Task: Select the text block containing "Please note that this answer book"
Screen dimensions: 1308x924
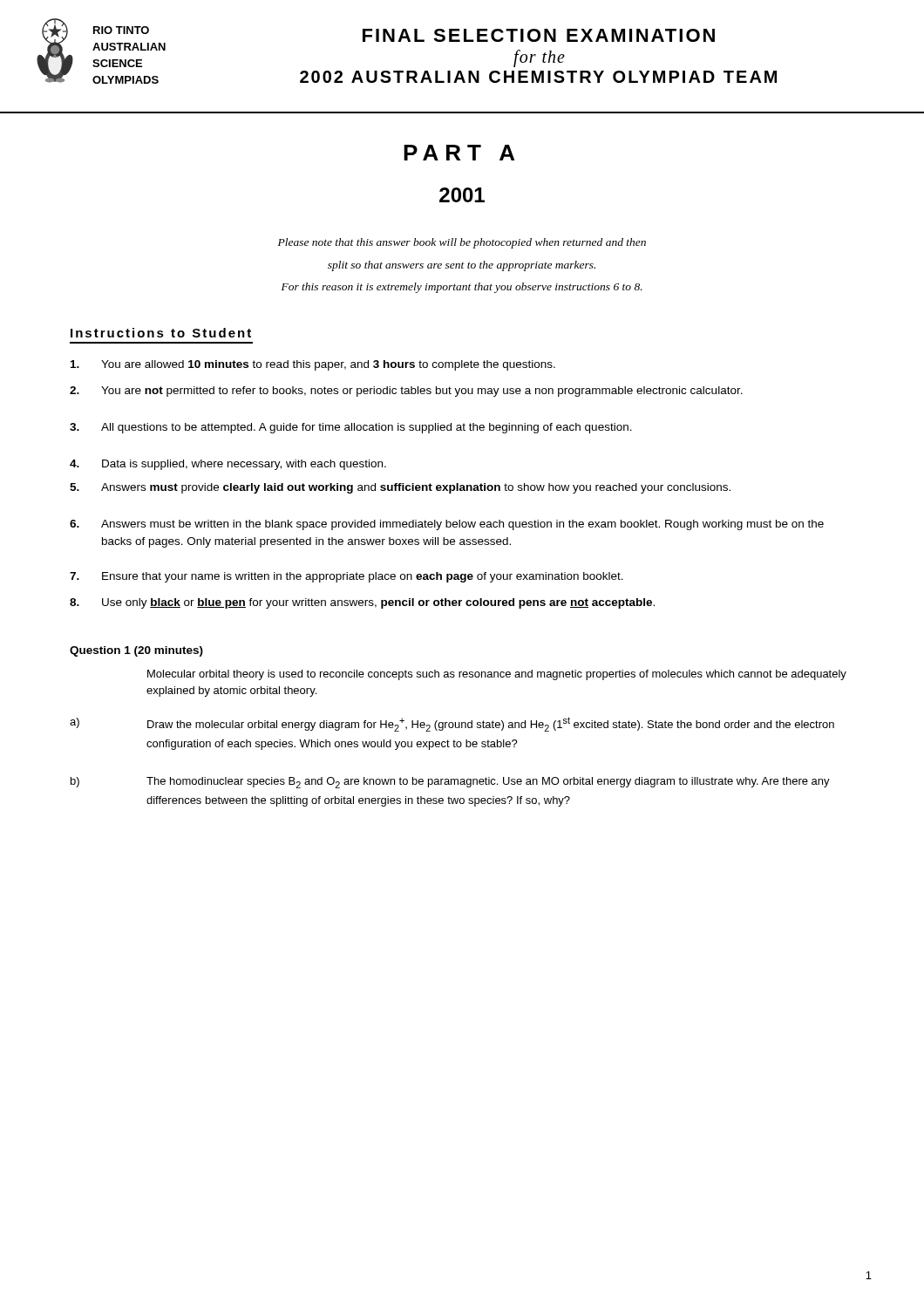Action: point(462,264)
